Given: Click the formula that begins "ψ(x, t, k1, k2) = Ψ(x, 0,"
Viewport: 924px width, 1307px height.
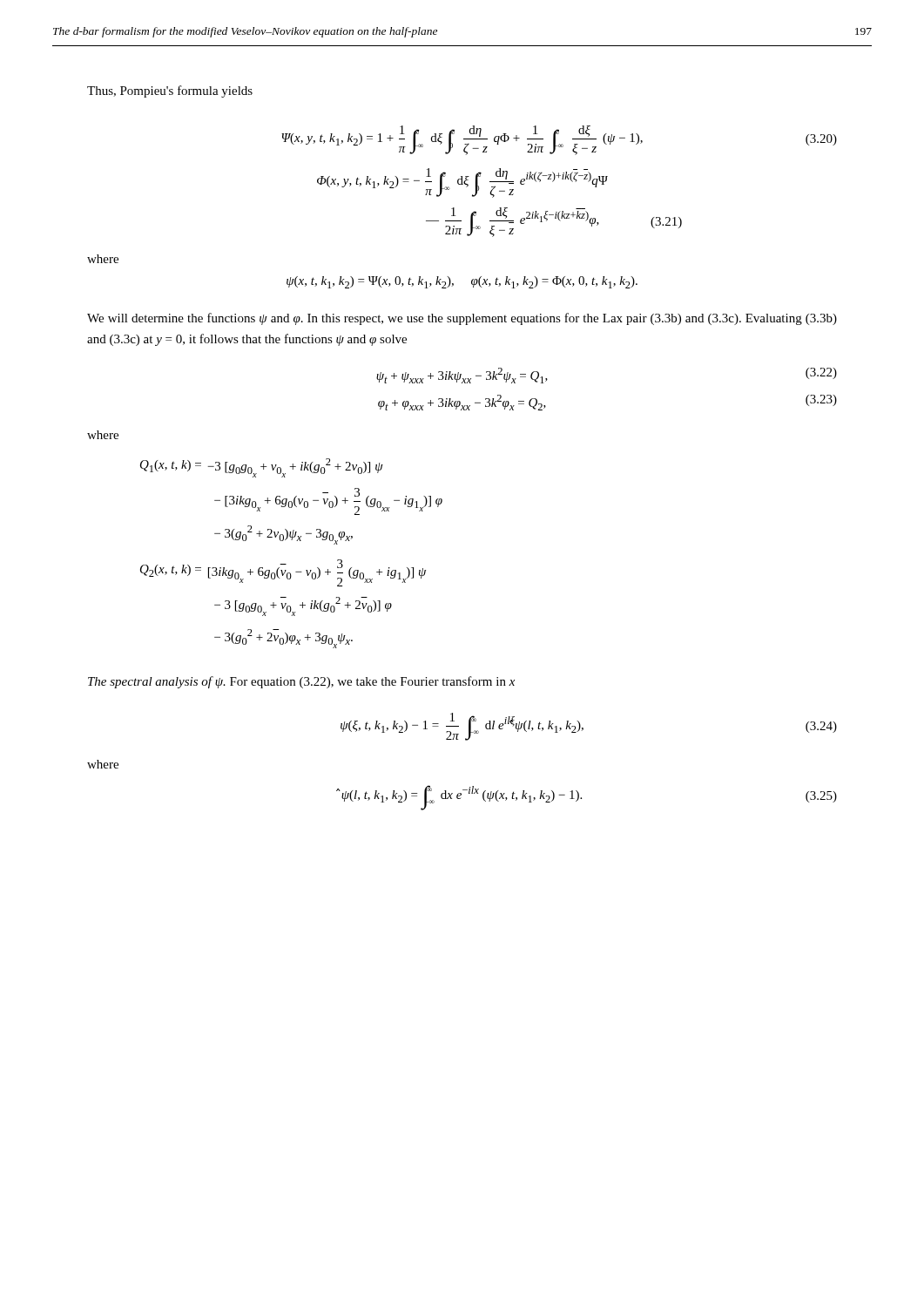Looking at the screenshot, I should point(462,283).
